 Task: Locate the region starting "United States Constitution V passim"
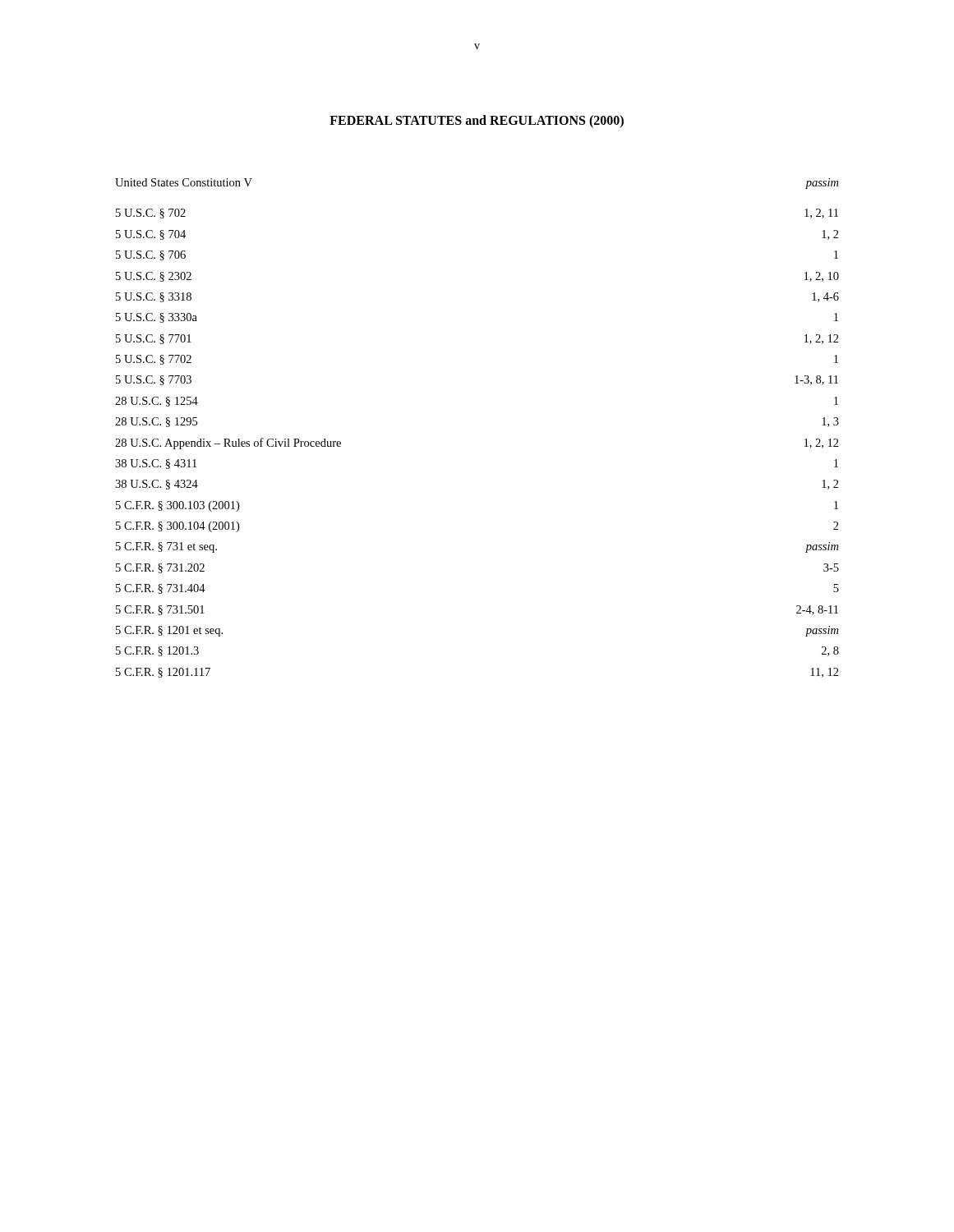[x=184, y=184]
